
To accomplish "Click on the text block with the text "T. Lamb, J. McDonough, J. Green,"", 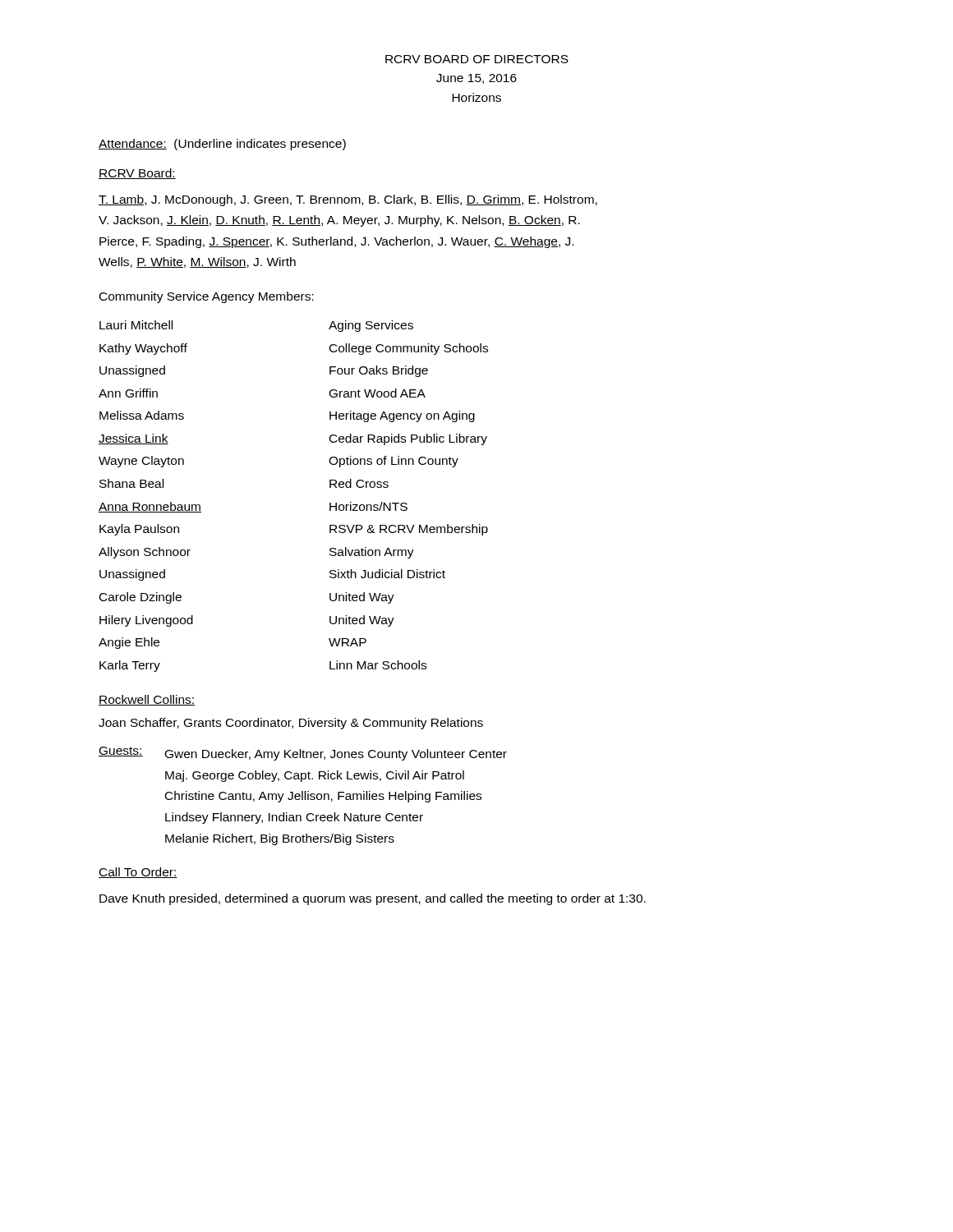I will 348,230.
